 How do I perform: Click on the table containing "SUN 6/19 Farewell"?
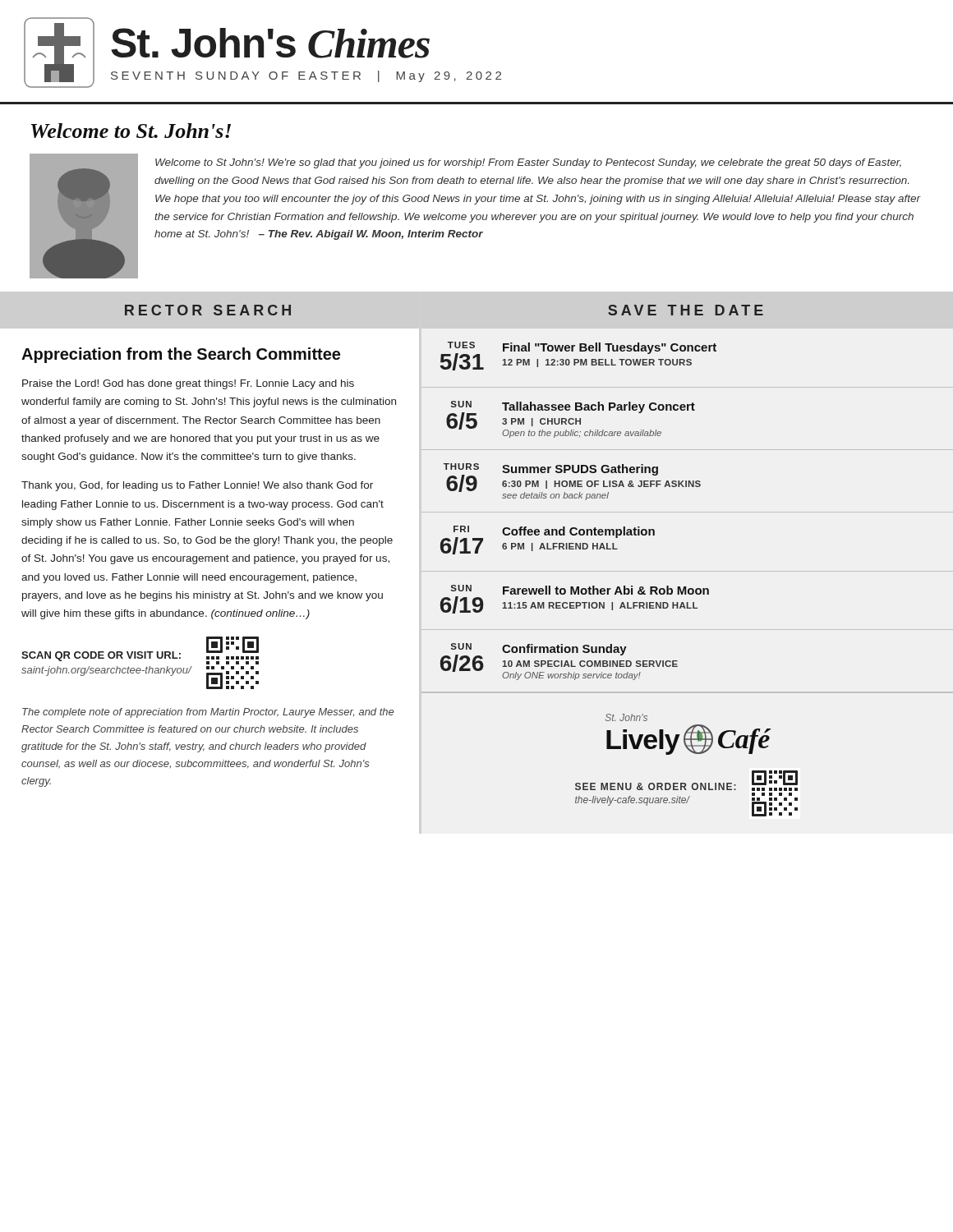pos(687,601)
